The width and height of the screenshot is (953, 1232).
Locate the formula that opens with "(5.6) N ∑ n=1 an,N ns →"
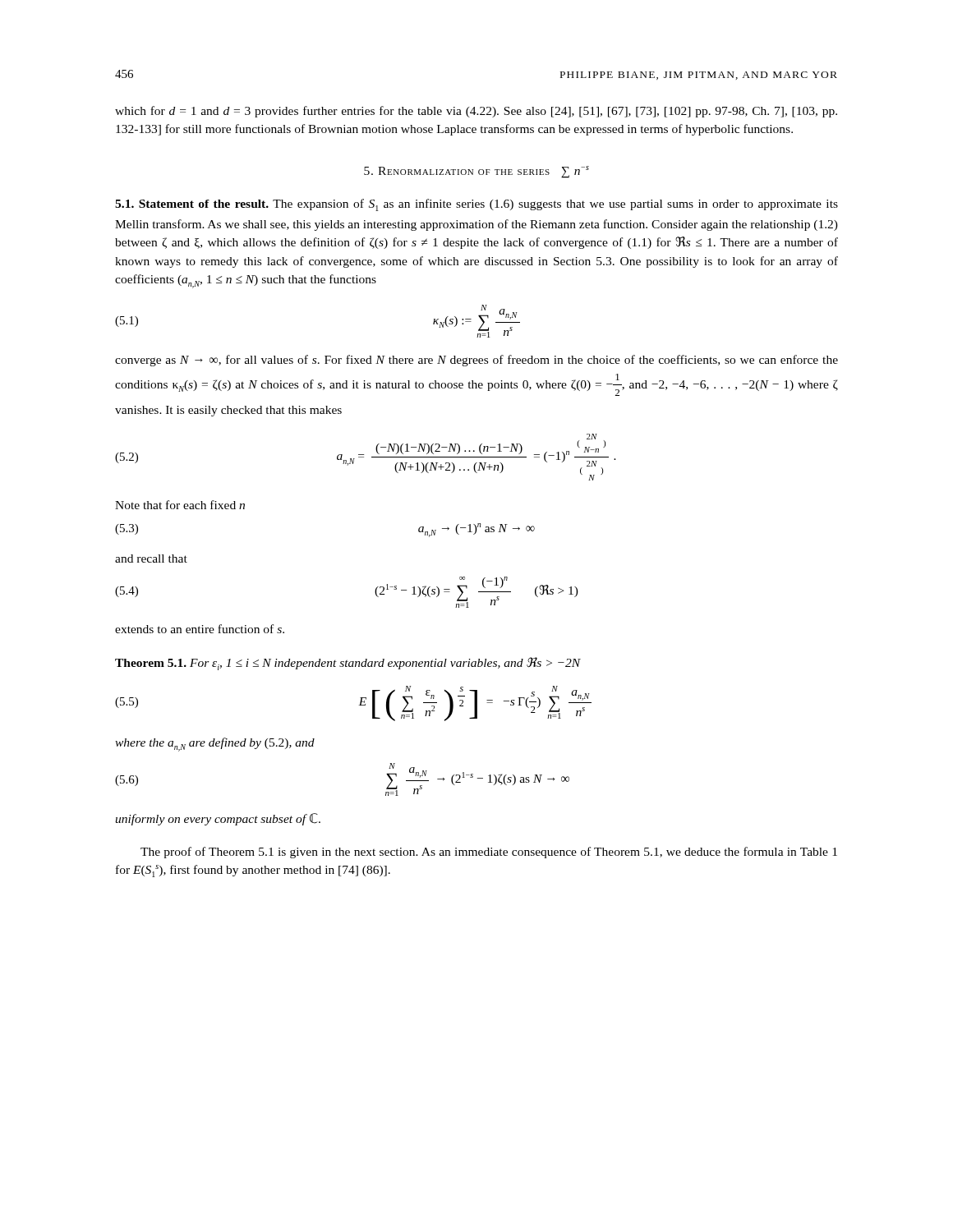[x=448, y=780]
